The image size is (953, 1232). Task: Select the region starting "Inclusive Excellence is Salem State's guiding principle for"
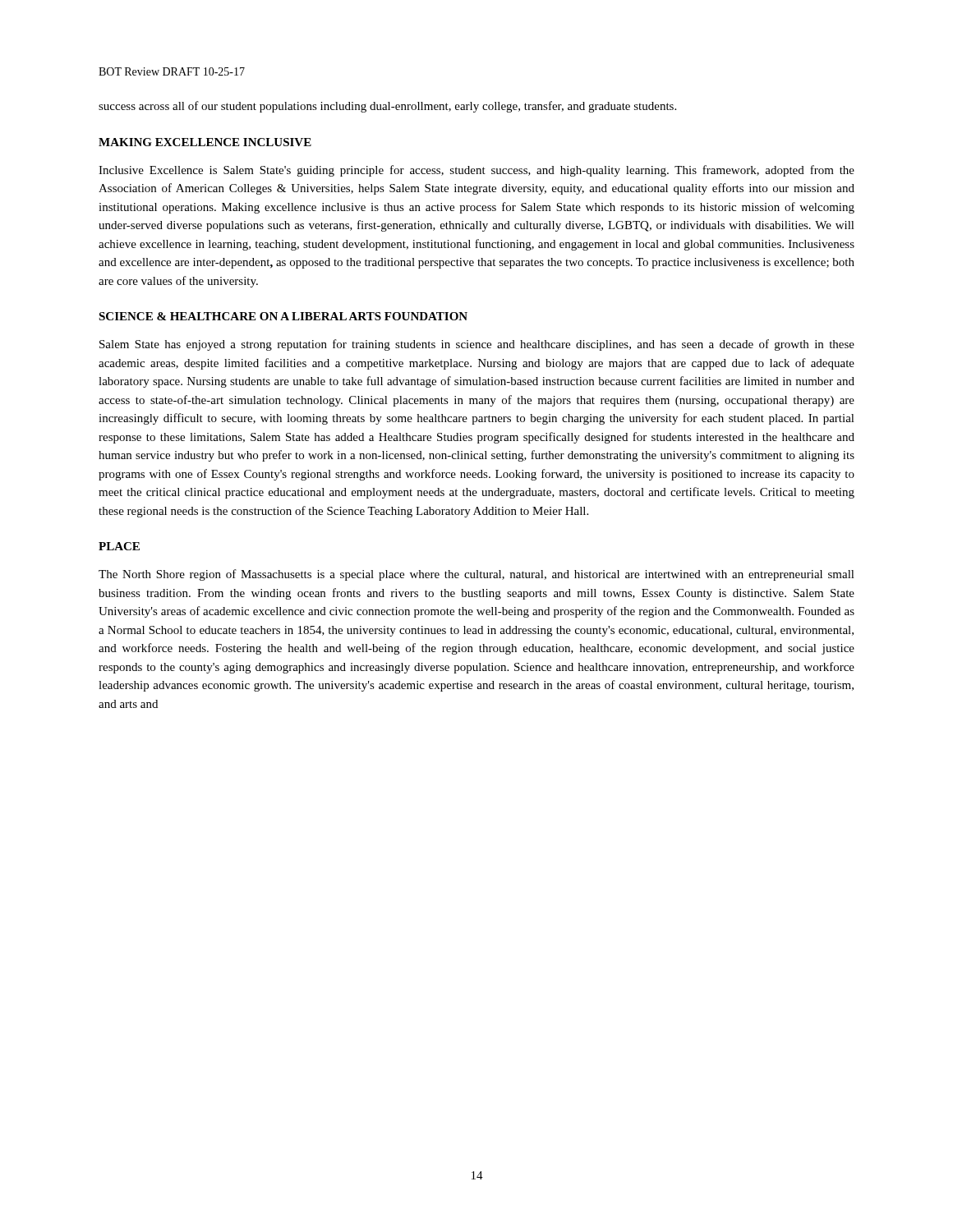point(476,225)
